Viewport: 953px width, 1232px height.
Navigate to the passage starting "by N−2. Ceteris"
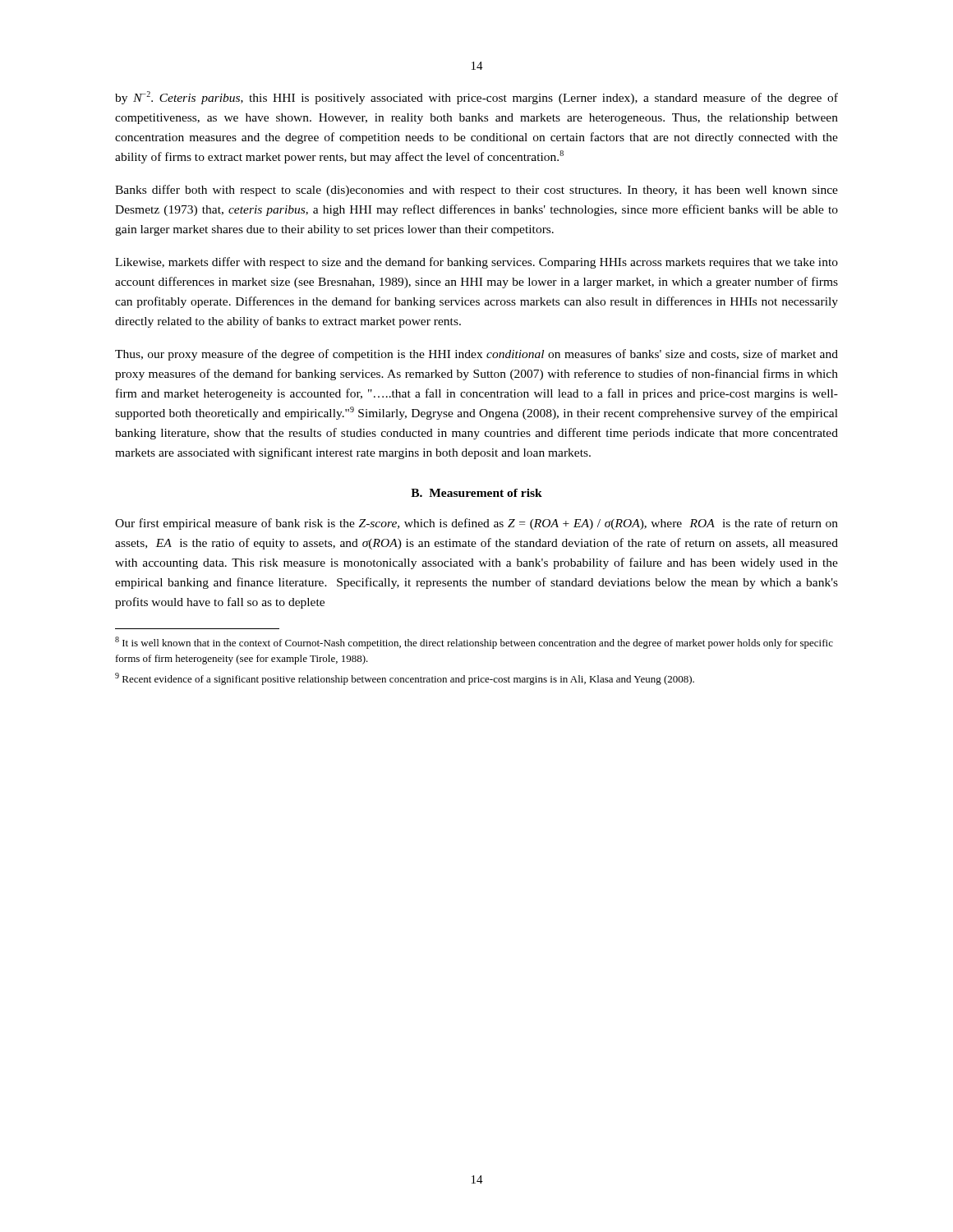click(x=476, y=127)
